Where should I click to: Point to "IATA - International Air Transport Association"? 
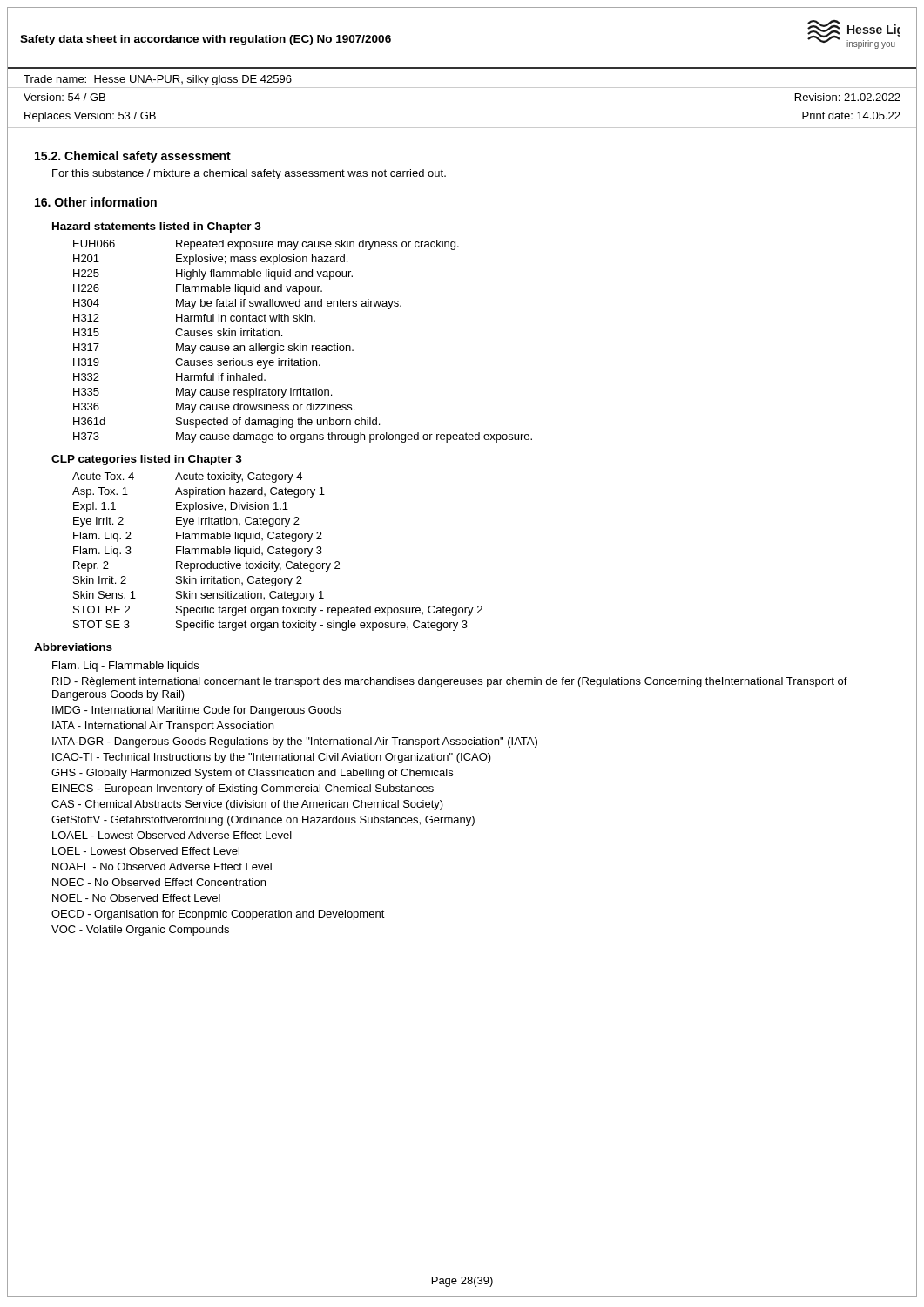pyautogui.click(x=163, y=725)
